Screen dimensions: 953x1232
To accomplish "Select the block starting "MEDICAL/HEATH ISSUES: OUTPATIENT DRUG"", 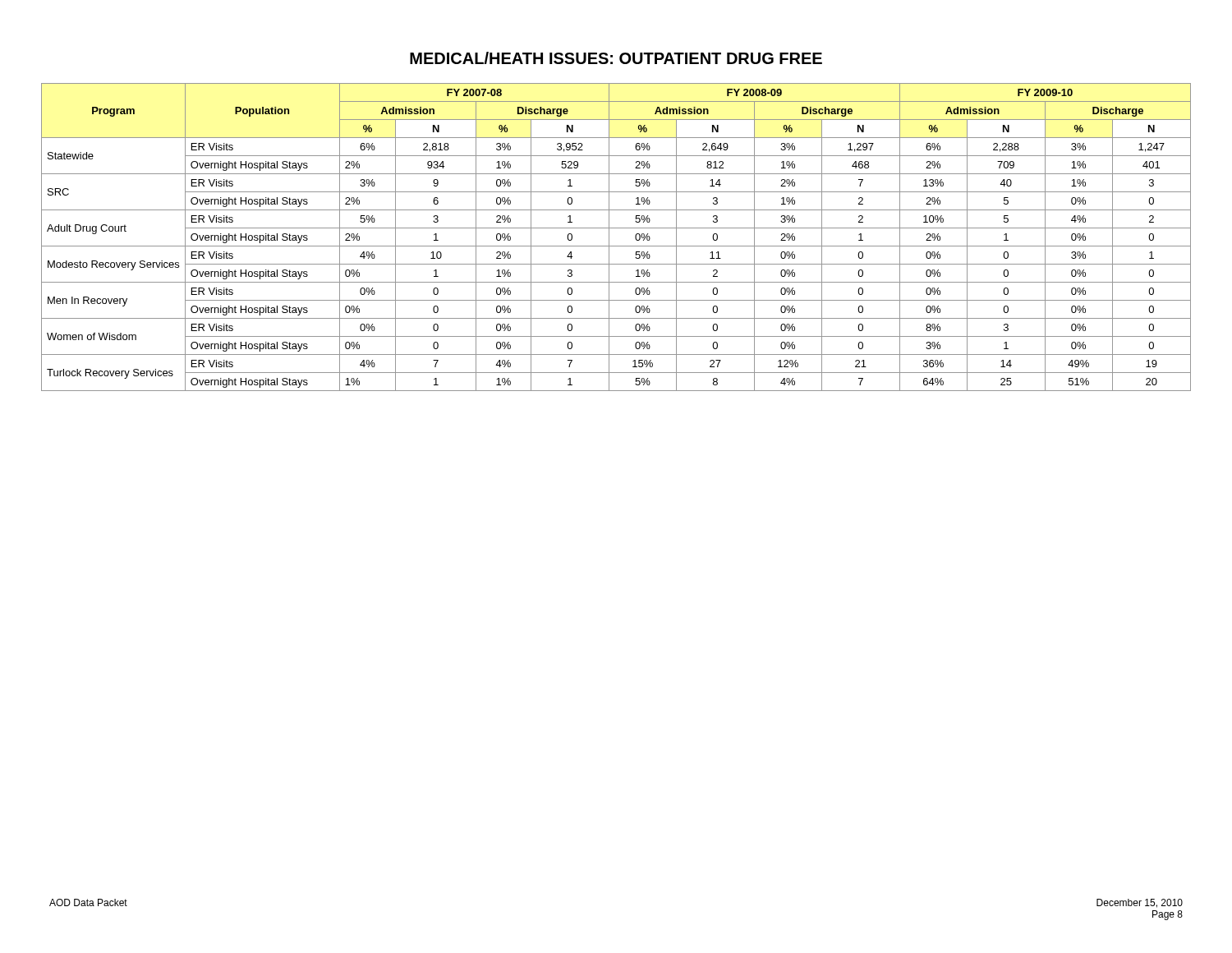I will tap(616, 58).
